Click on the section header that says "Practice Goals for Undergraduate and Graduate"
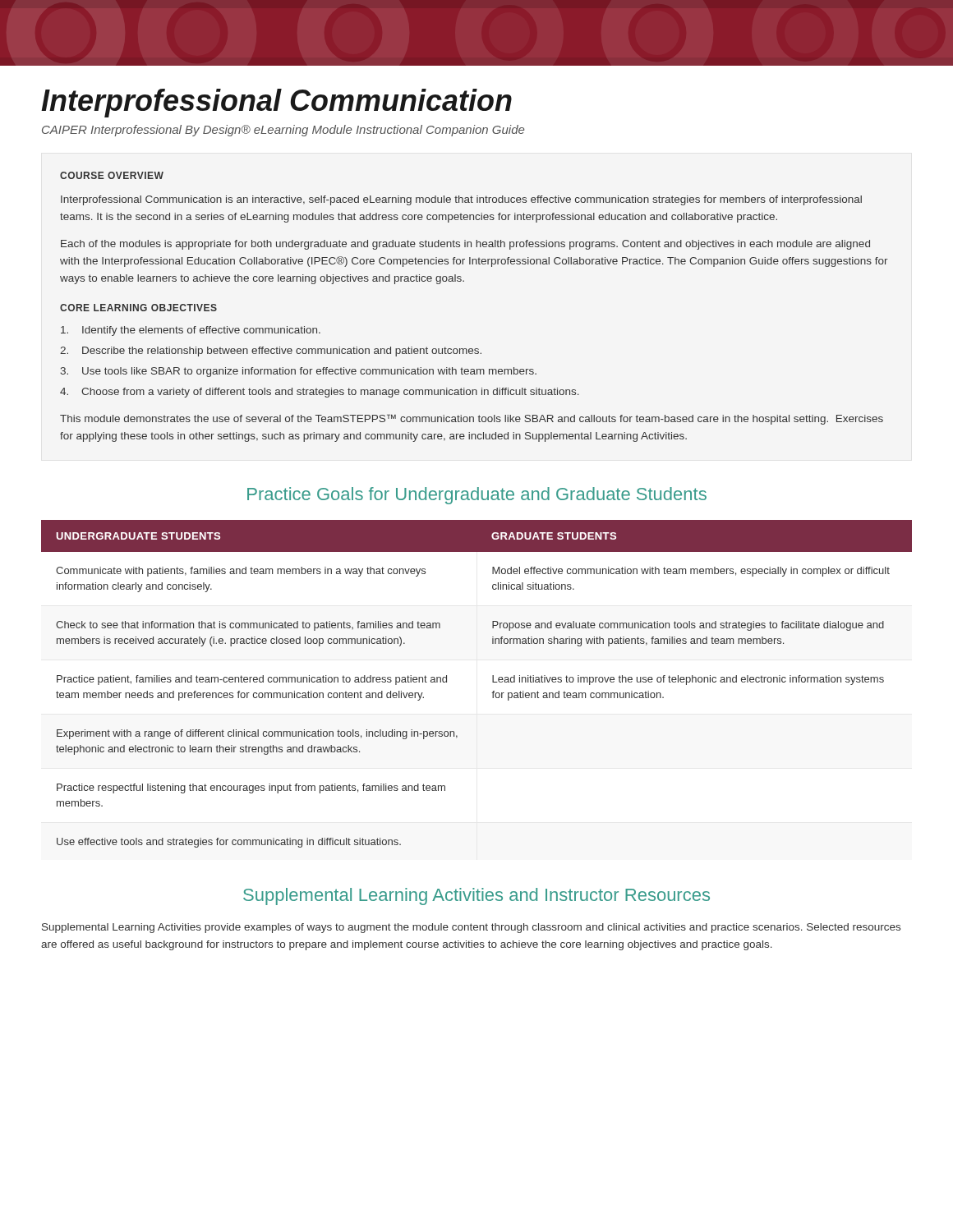The width and height of the screenshot is (953, 1232). coord(476,494)
